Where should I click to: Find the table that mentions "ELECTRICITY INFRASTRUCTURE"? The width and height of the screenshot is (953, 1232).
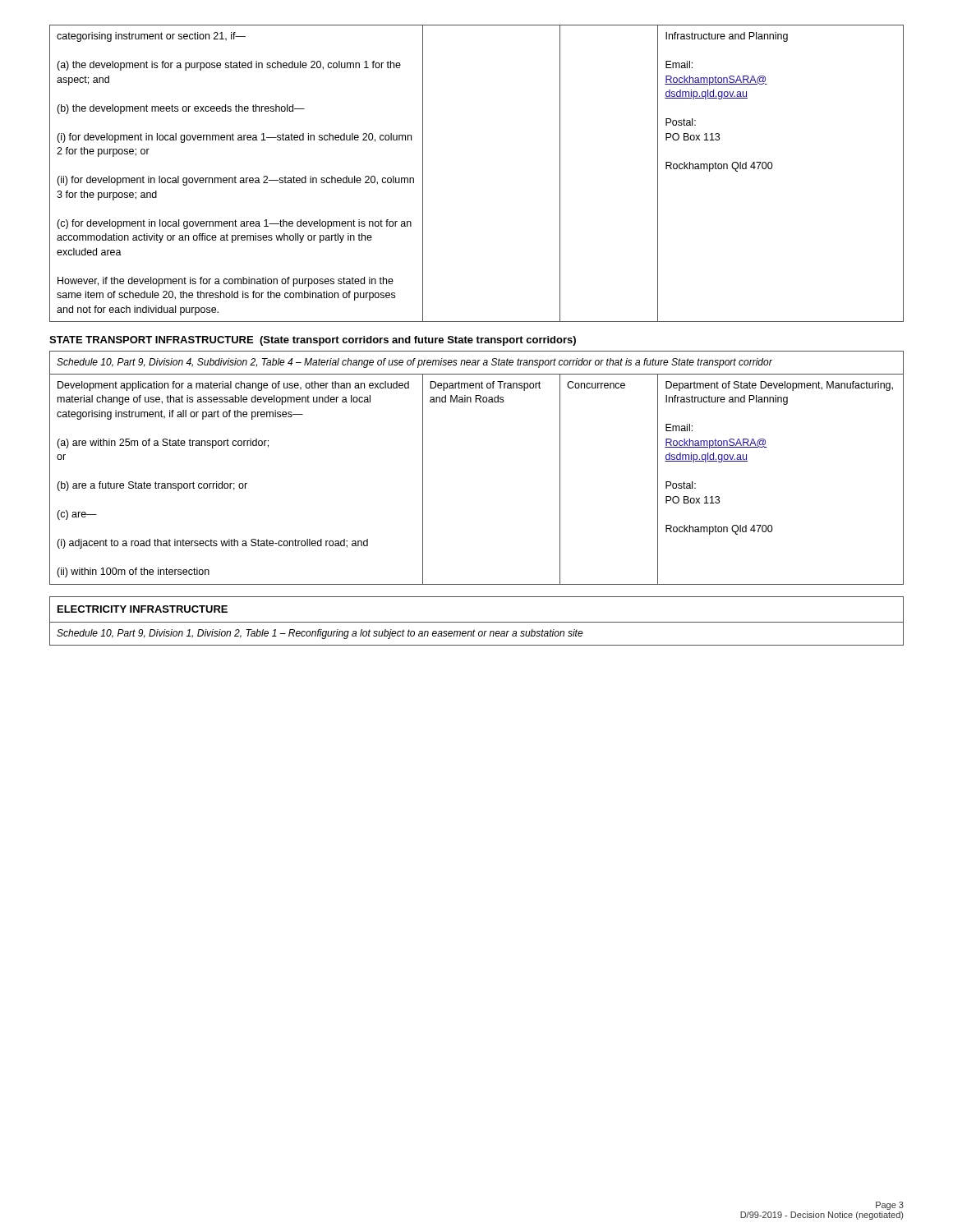click(x=476, y=621)
